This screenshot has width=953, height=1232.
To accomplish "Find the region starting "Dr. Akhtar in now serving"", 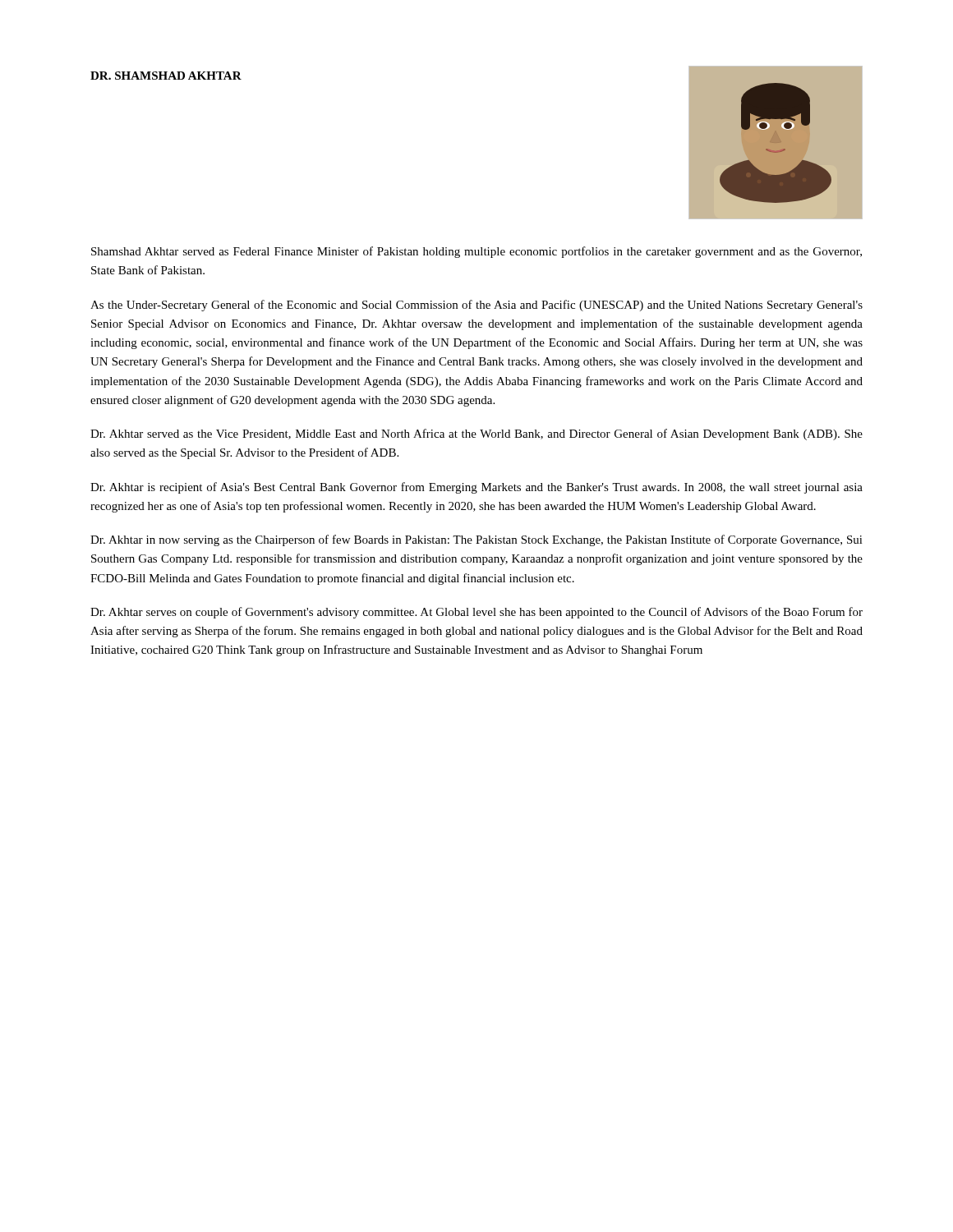I will [476, 559].
